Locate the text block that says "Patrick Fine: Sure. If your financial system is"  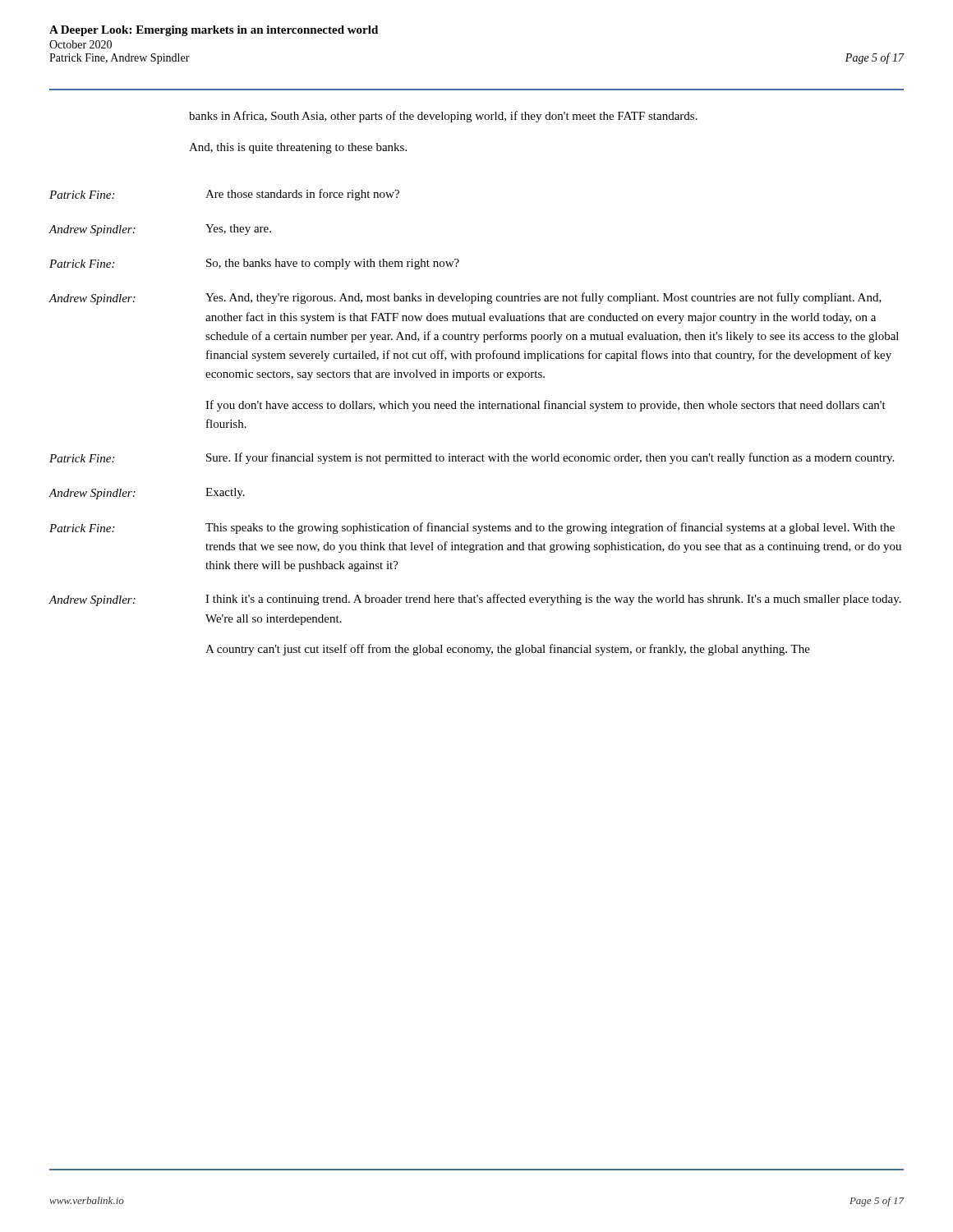pyautogui.click(x=476, y=458)
